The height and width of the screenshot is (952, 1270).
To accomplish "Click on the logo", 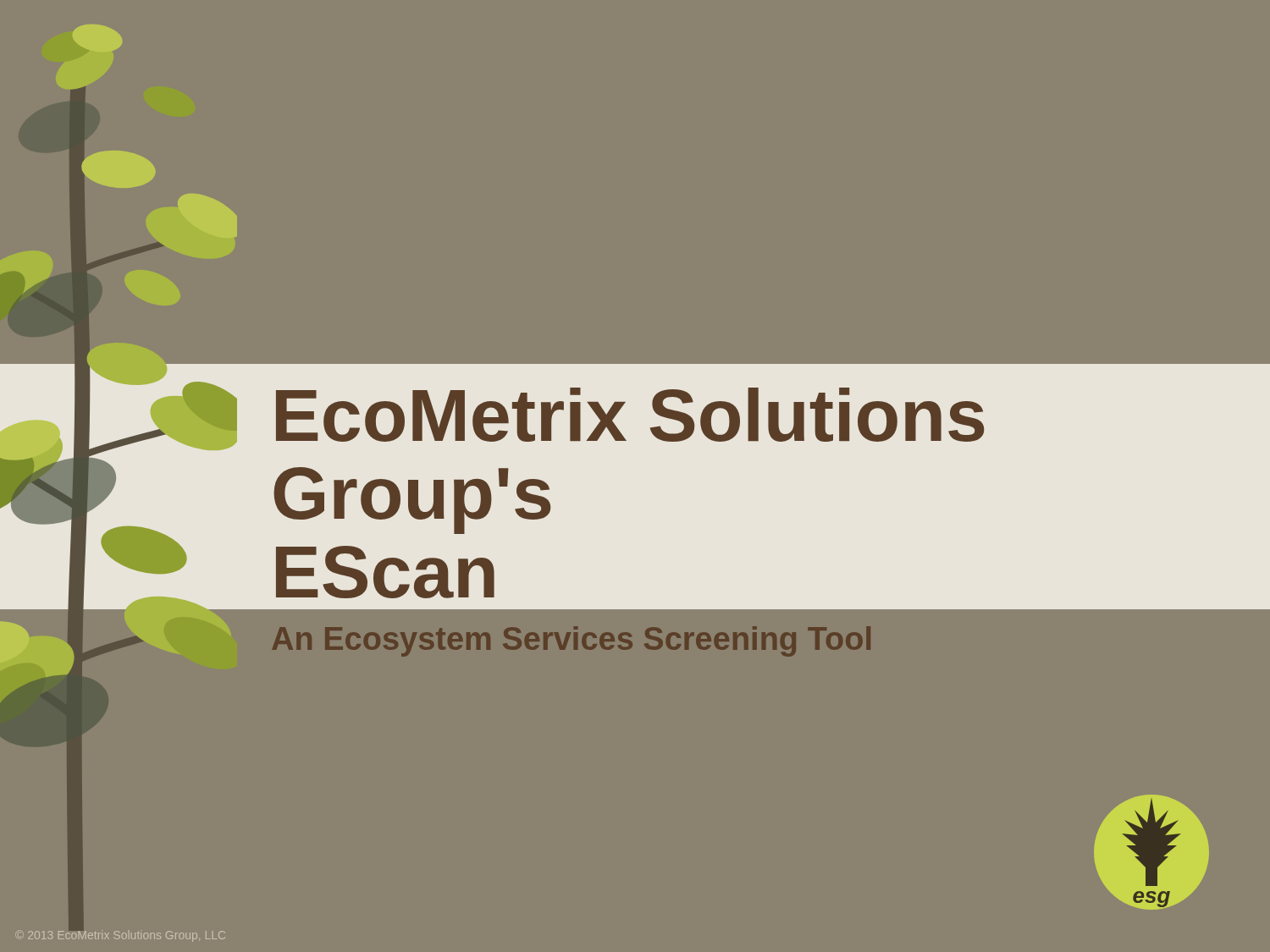I will pos(1151,844).
